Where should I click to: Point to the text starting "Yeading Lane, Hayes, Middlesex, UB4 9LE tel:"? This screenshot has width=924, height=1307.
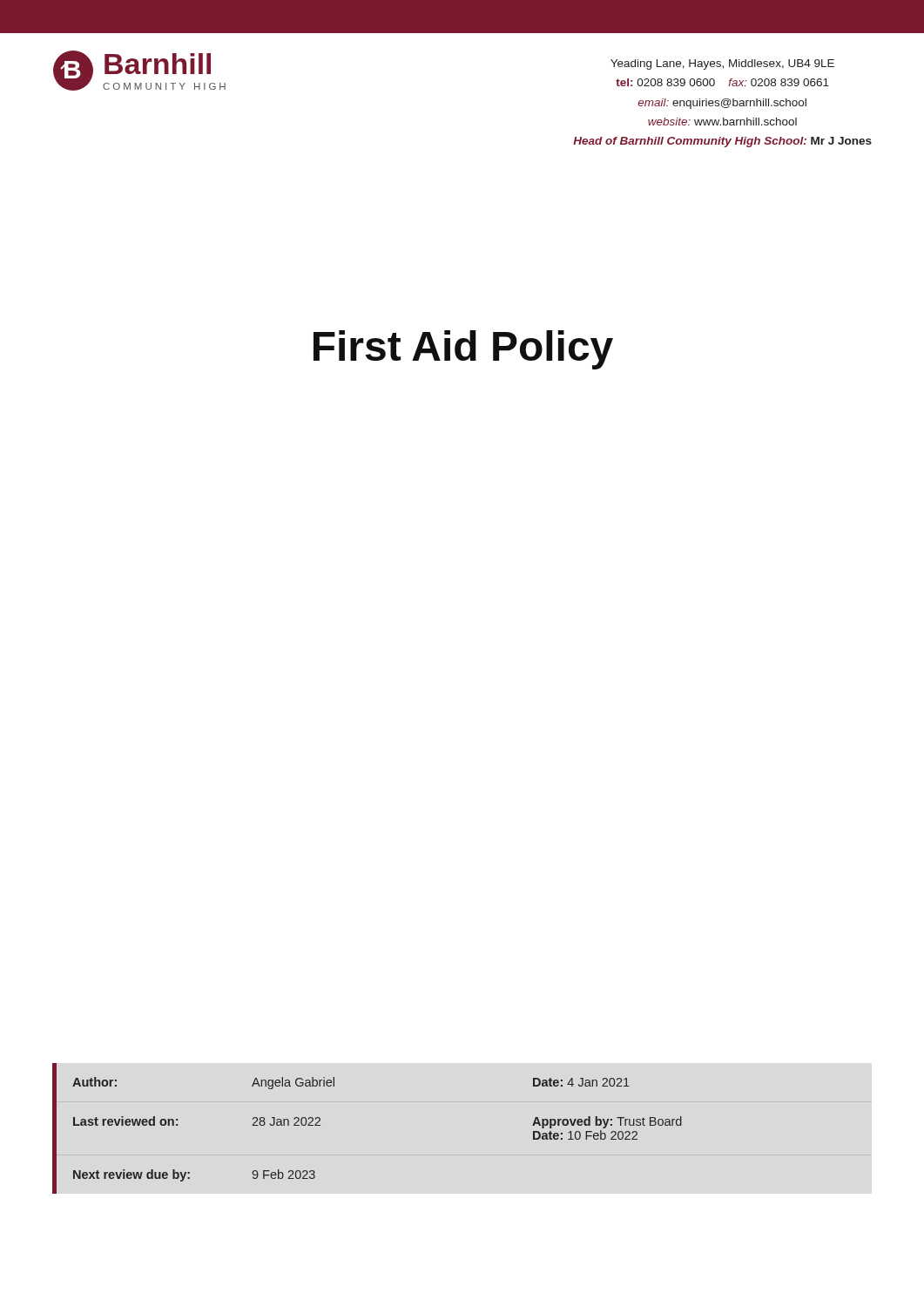coord(722,103)
